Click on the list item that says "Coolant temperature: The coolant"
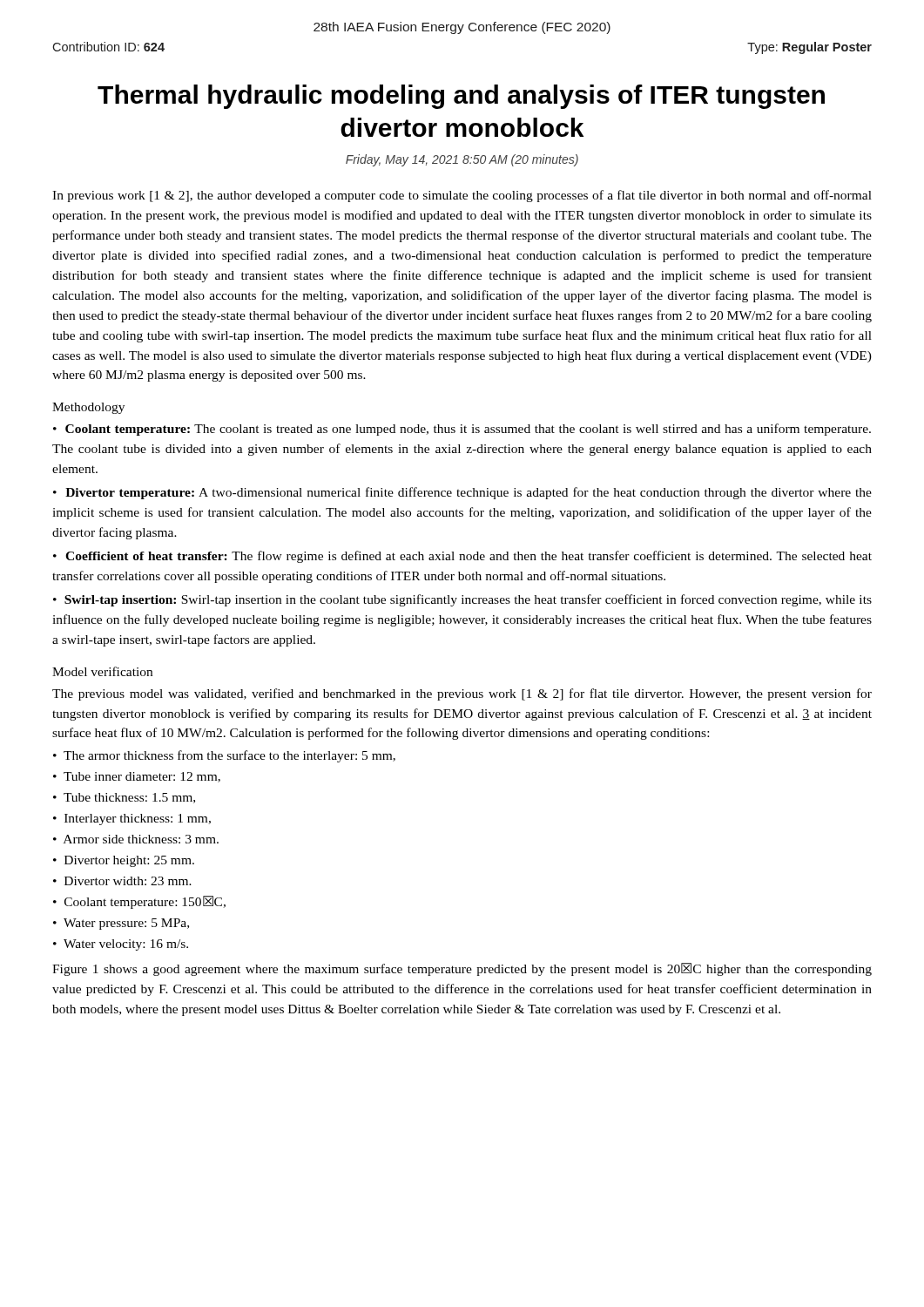This screenshot has width=924, height=1307. click(x=462, y=448)
